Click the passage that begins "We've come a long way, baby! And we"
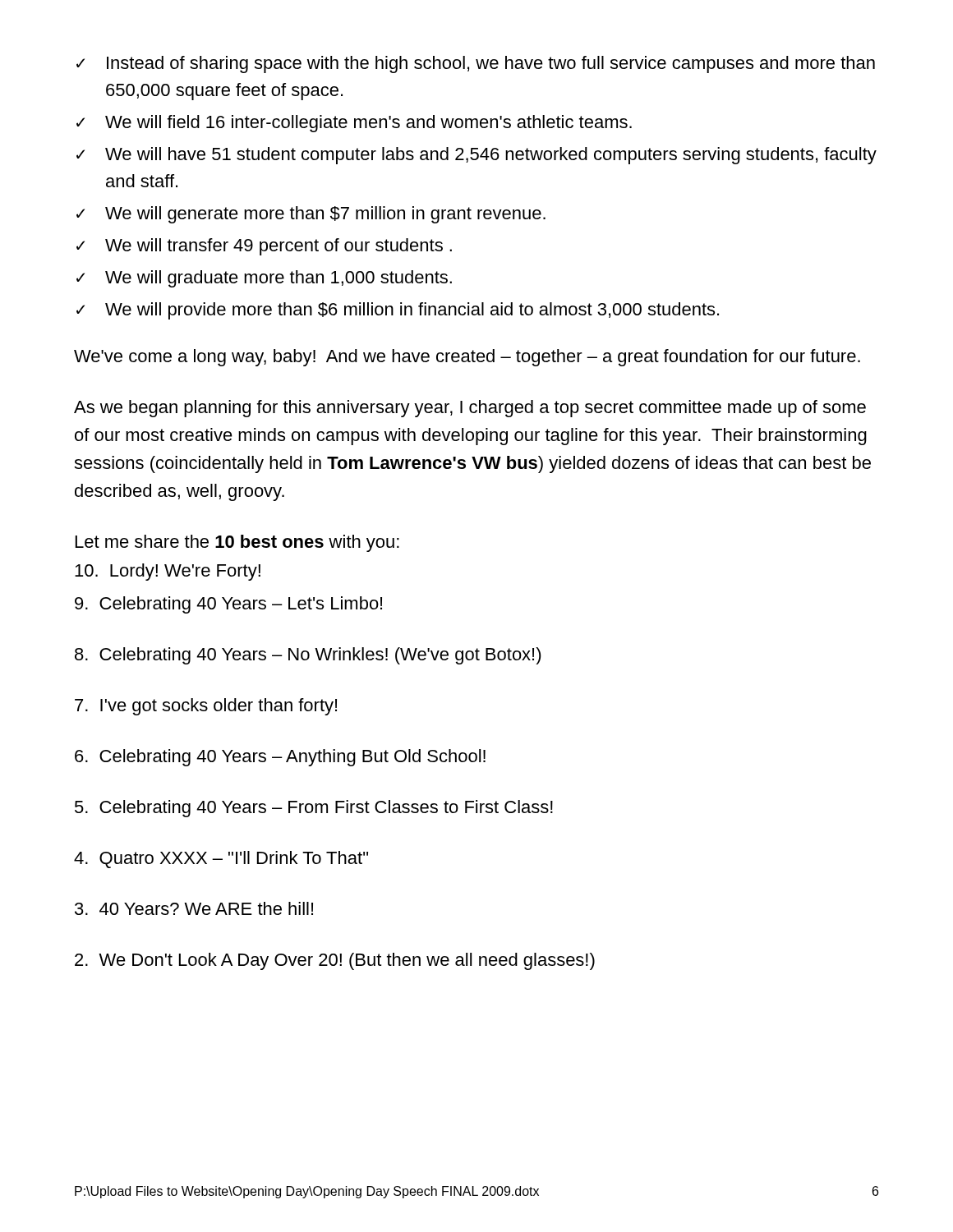This screenshot has height=1232, width=953. tap(468, 356)
